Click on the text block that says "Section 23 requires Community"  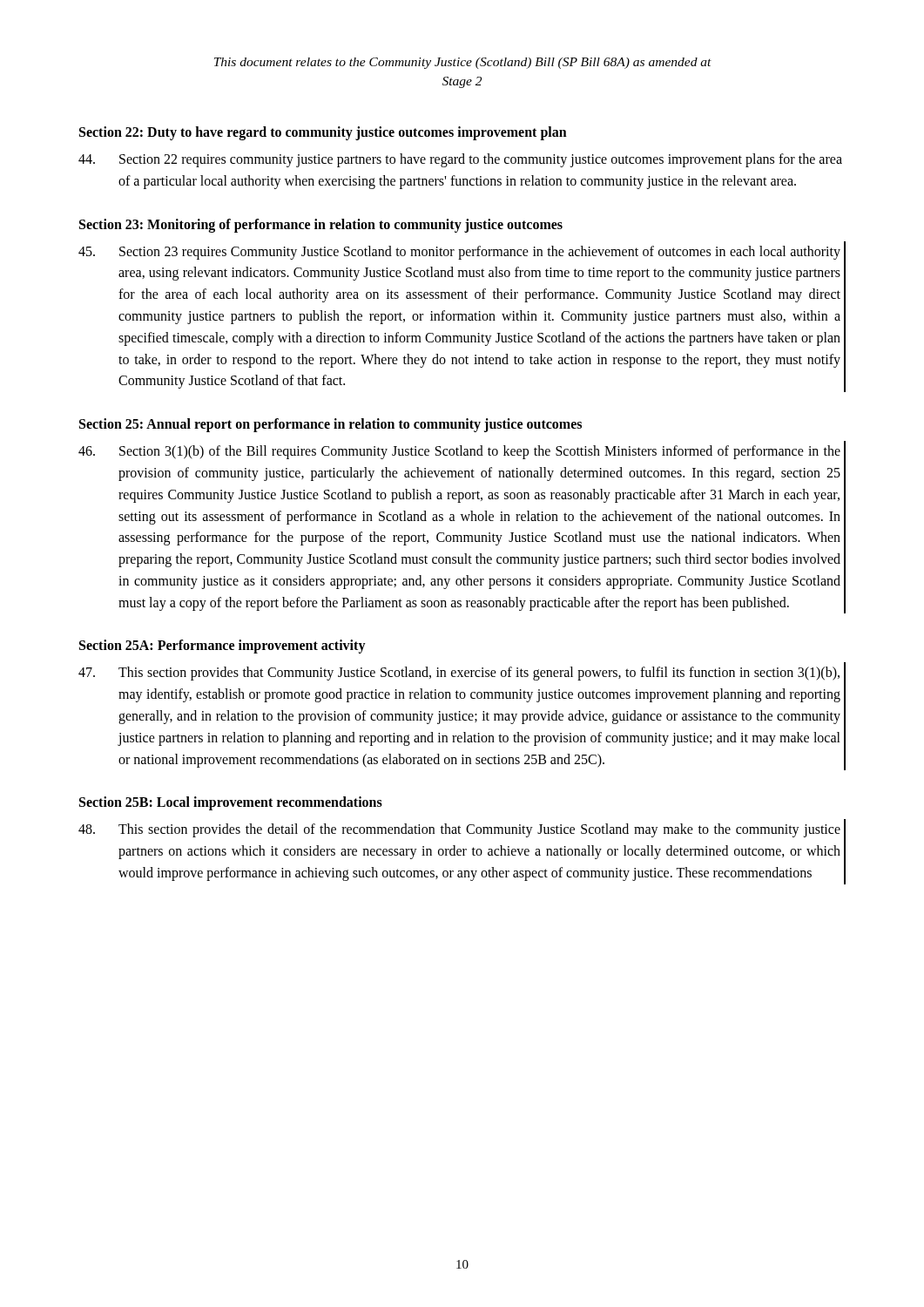pos(459,317)
